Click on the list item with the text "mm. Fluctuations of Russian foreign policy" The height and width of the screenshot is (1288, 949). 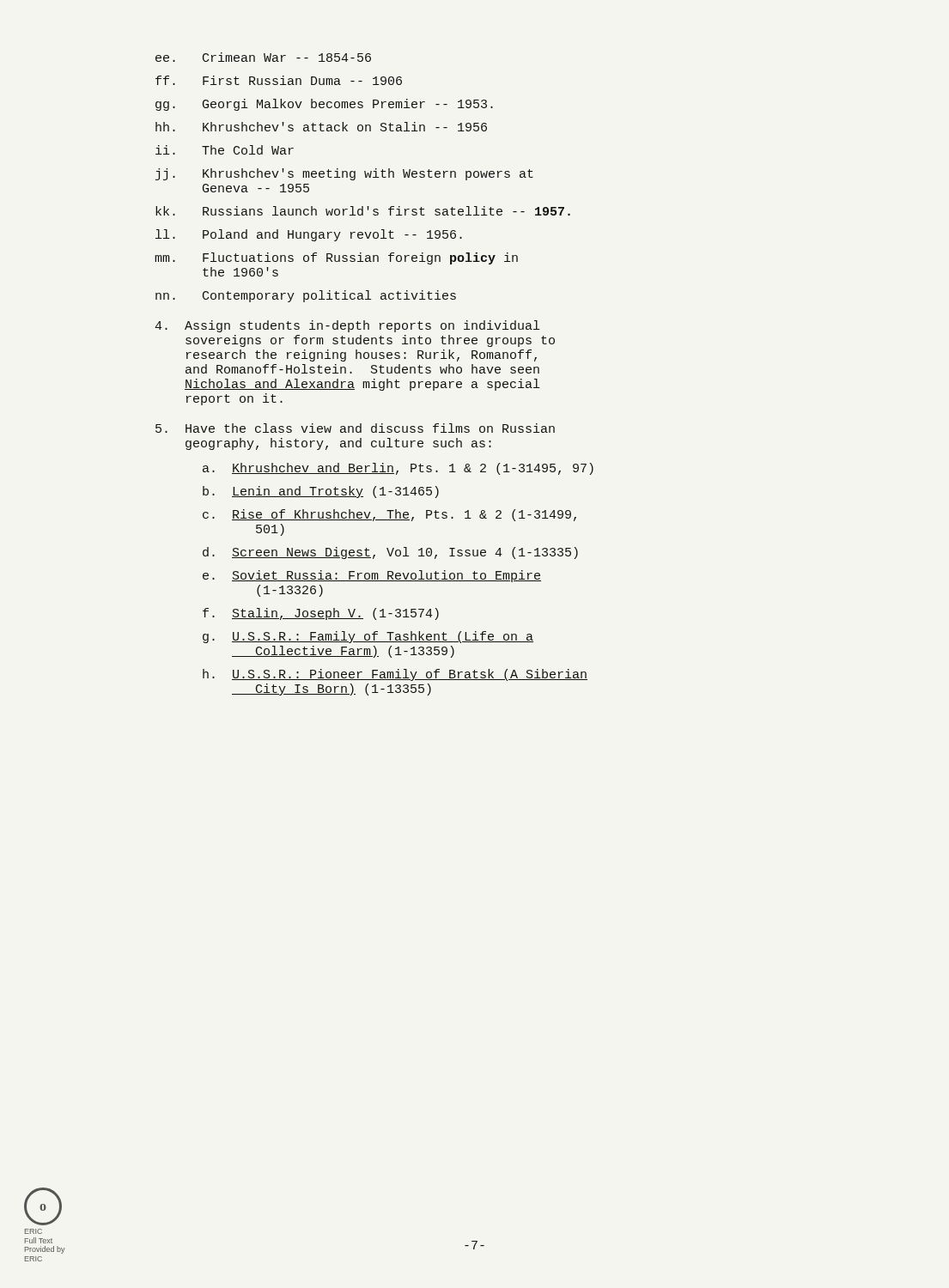click(517, 266)
